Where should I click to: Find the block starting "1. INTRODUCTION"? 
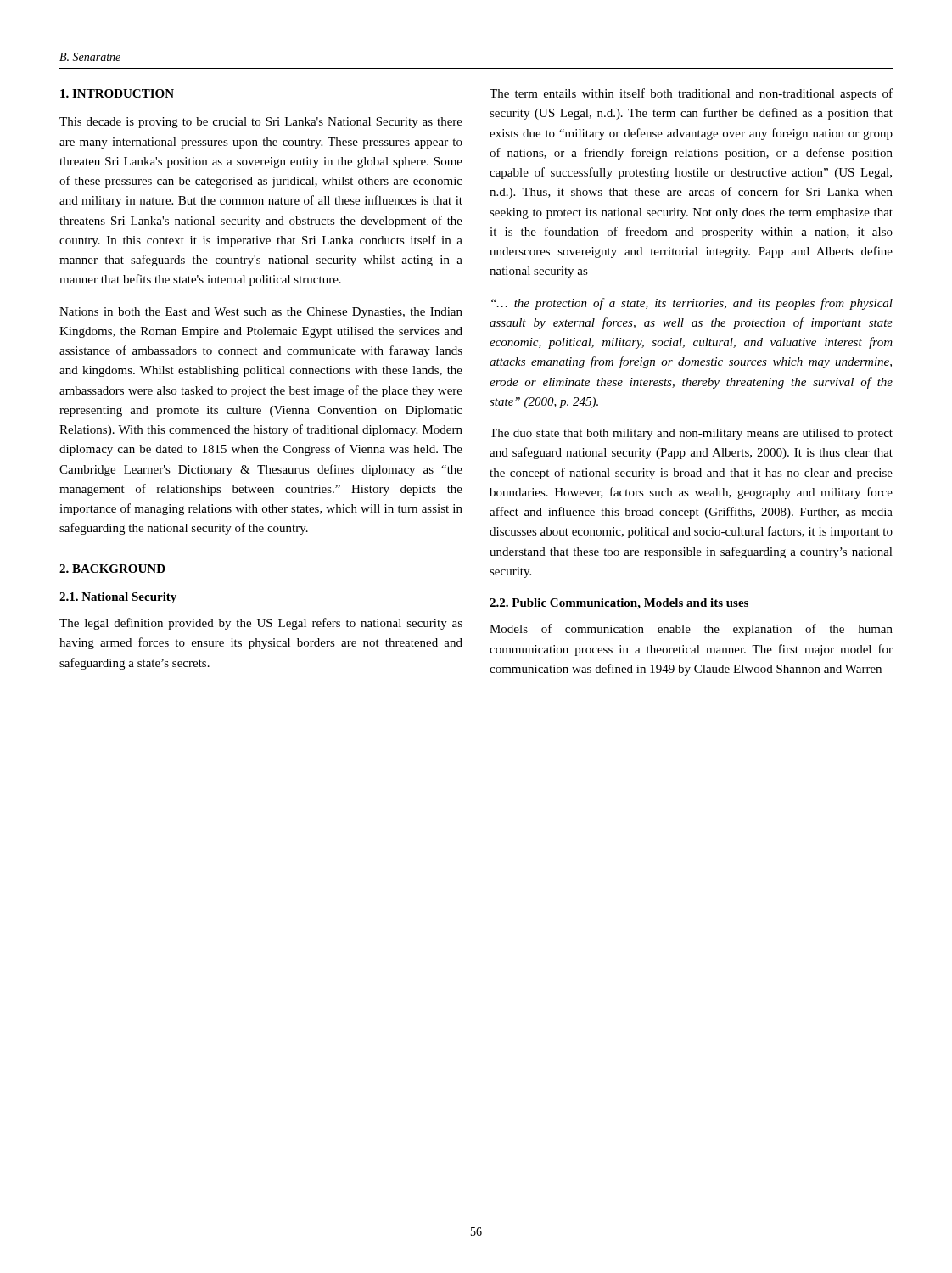117,93
